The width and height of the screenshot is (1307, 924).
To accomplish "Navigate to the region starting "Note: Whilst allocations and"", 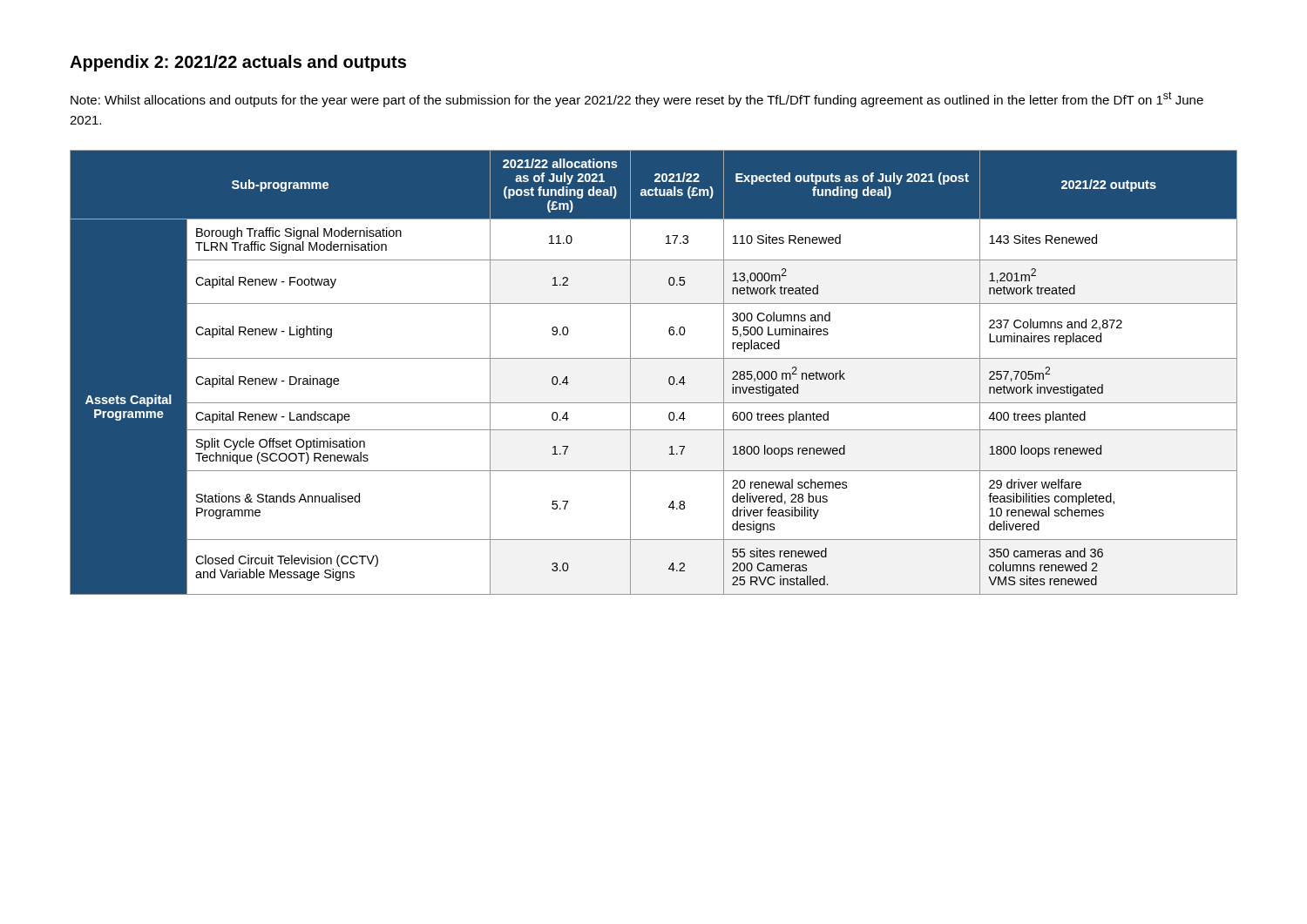I will (637, 109).
